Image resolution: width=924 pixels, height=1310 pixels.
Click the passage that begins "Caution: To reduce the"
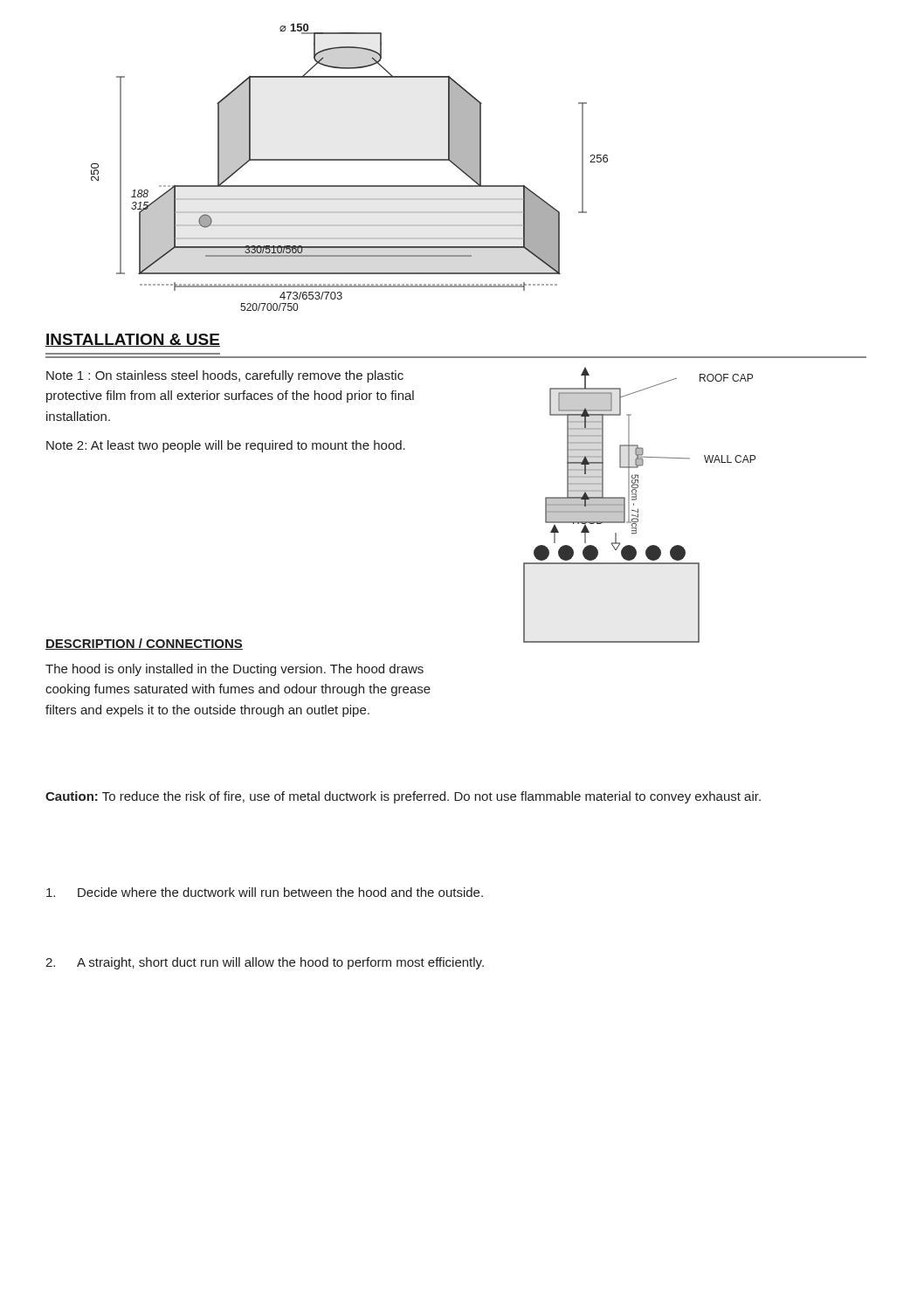404,796
